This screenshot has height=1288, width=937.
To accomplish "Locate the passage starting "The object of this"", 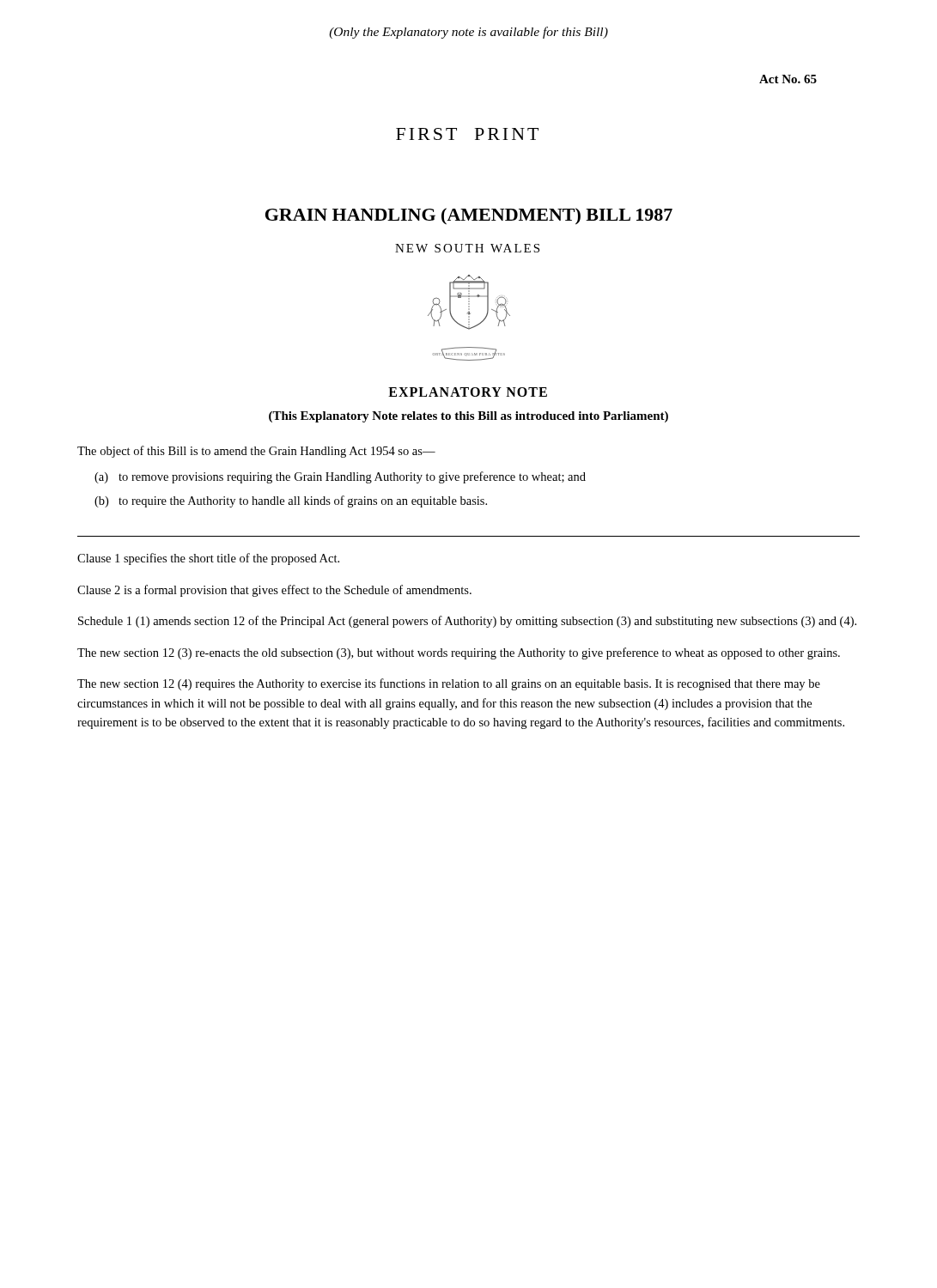I will click(x=256, y=451).
